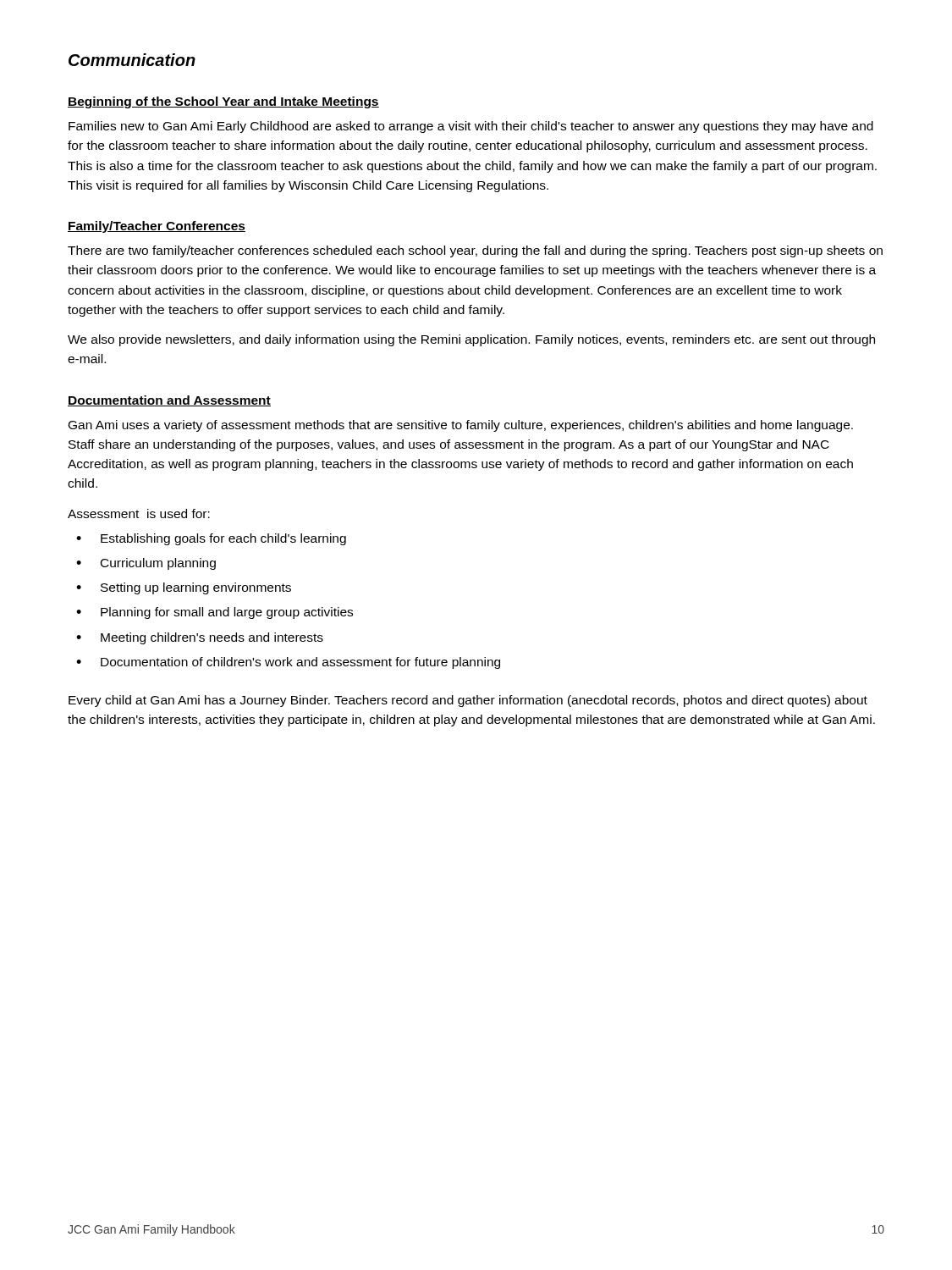The height and width of the screenshot is (1270, 952).
Task: Select the text block starting "Gan Ami uses"
Action: point(461,454)
